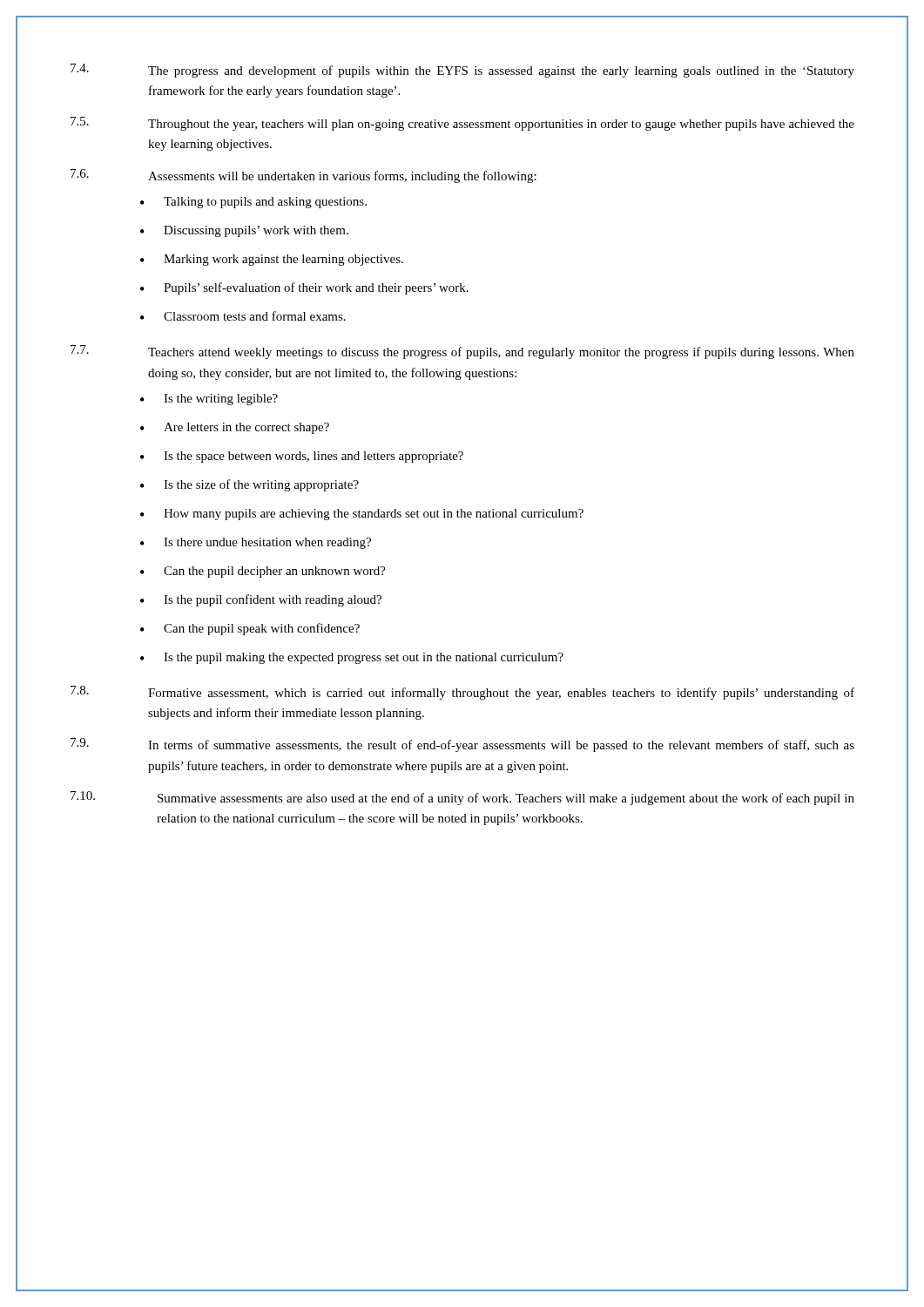The image size is (924, 1307).
Task: Select the list item with the text "7.10. Summative assessments are also"
Action: pos(462,809)
